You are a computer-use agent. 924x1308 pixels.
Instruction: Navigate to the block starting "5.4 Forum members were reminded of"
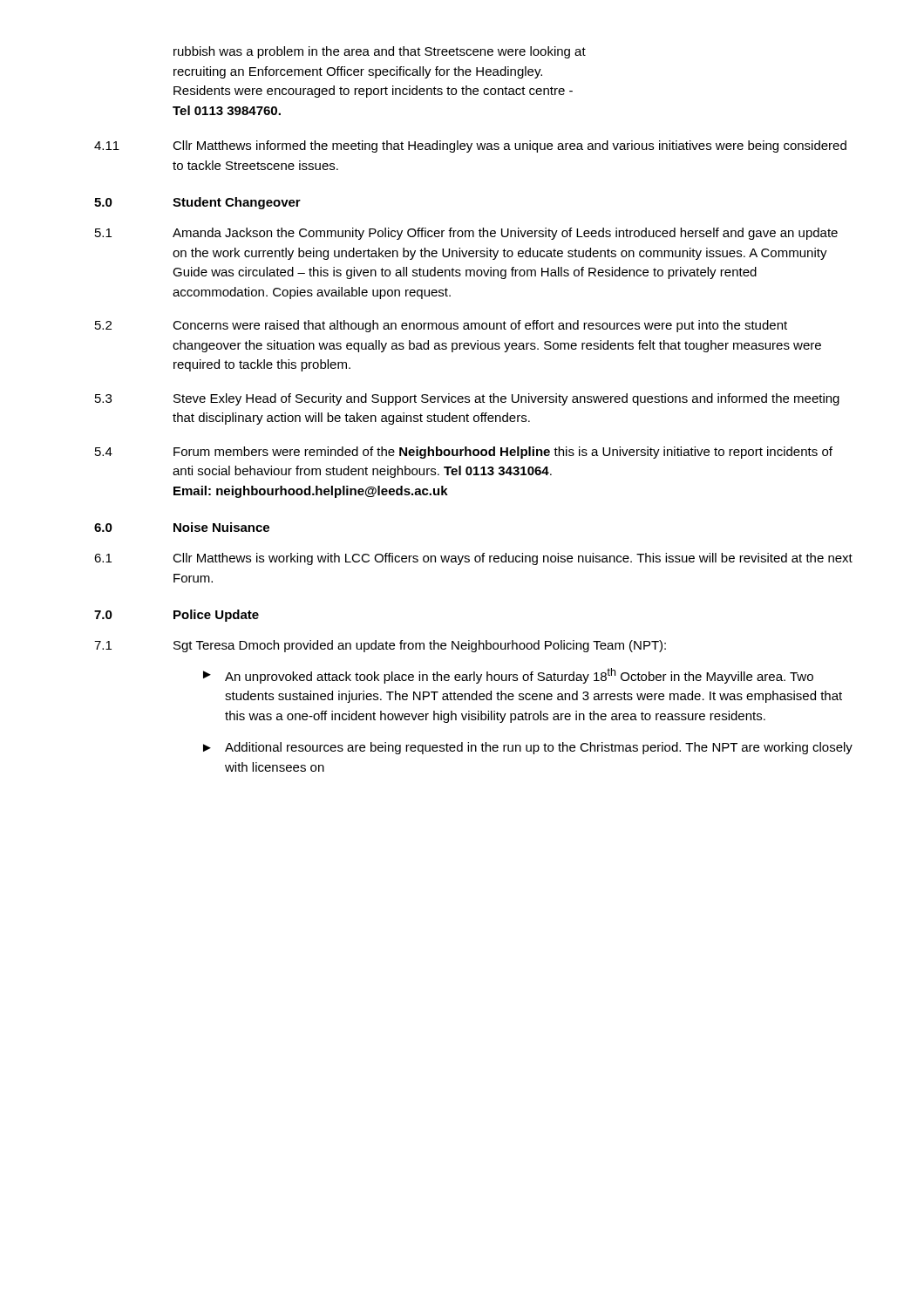click(474, 471)
